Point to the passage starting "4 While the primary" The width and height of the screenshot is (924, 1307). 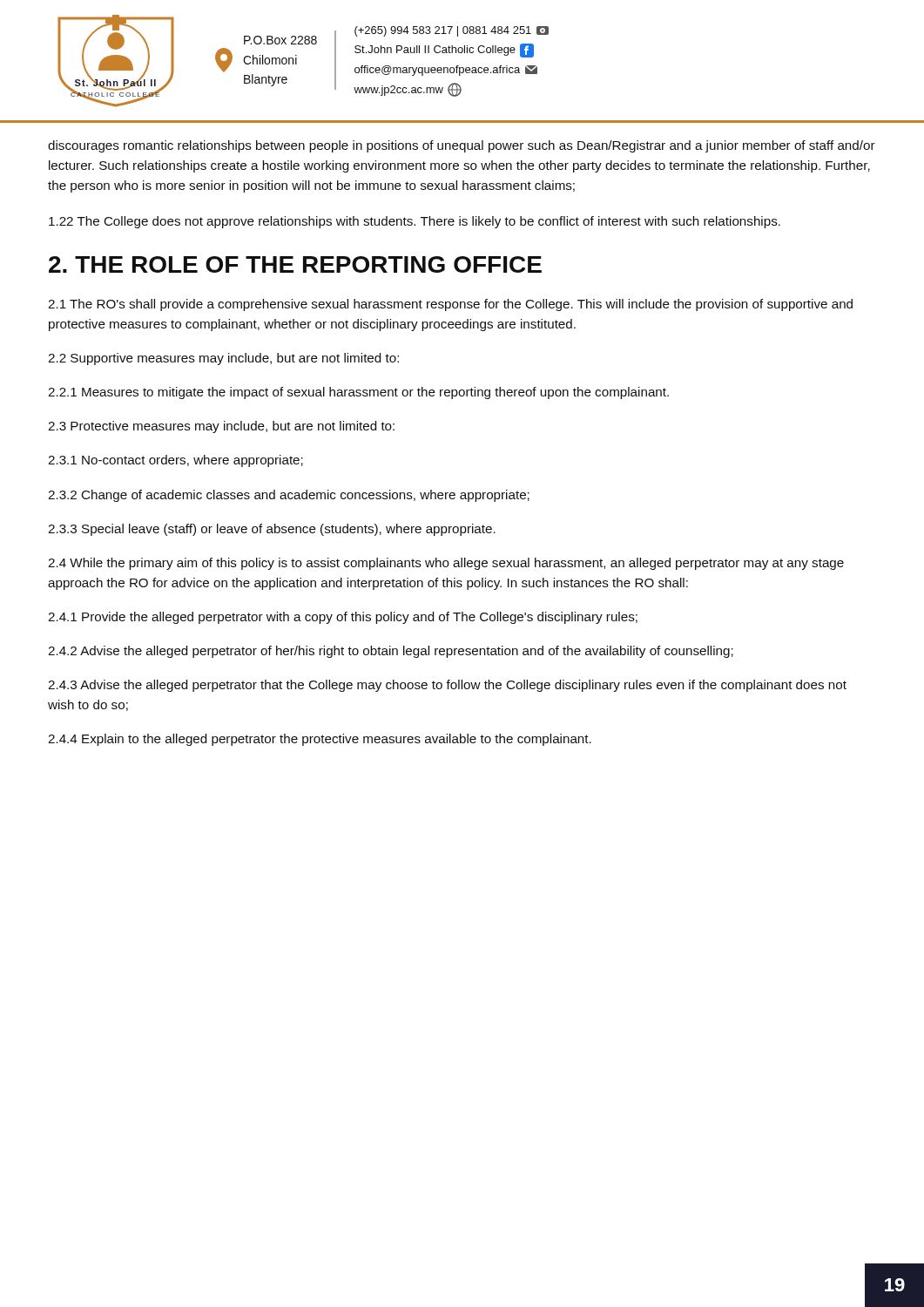(446, 572)
